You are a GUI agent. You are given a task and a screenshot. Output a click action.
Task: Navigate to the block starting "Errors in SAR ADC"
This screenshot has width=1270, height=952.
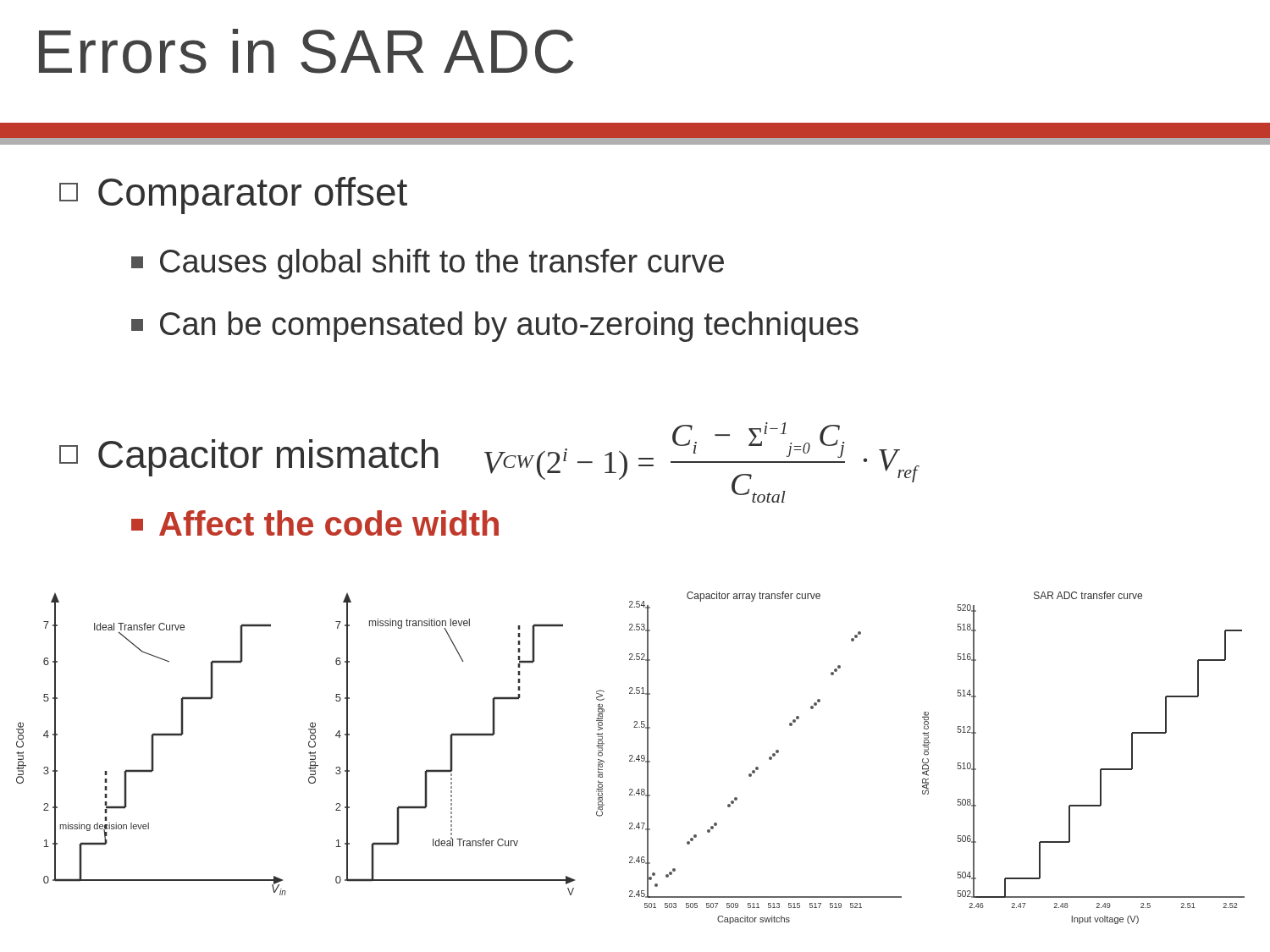[306, 52]
